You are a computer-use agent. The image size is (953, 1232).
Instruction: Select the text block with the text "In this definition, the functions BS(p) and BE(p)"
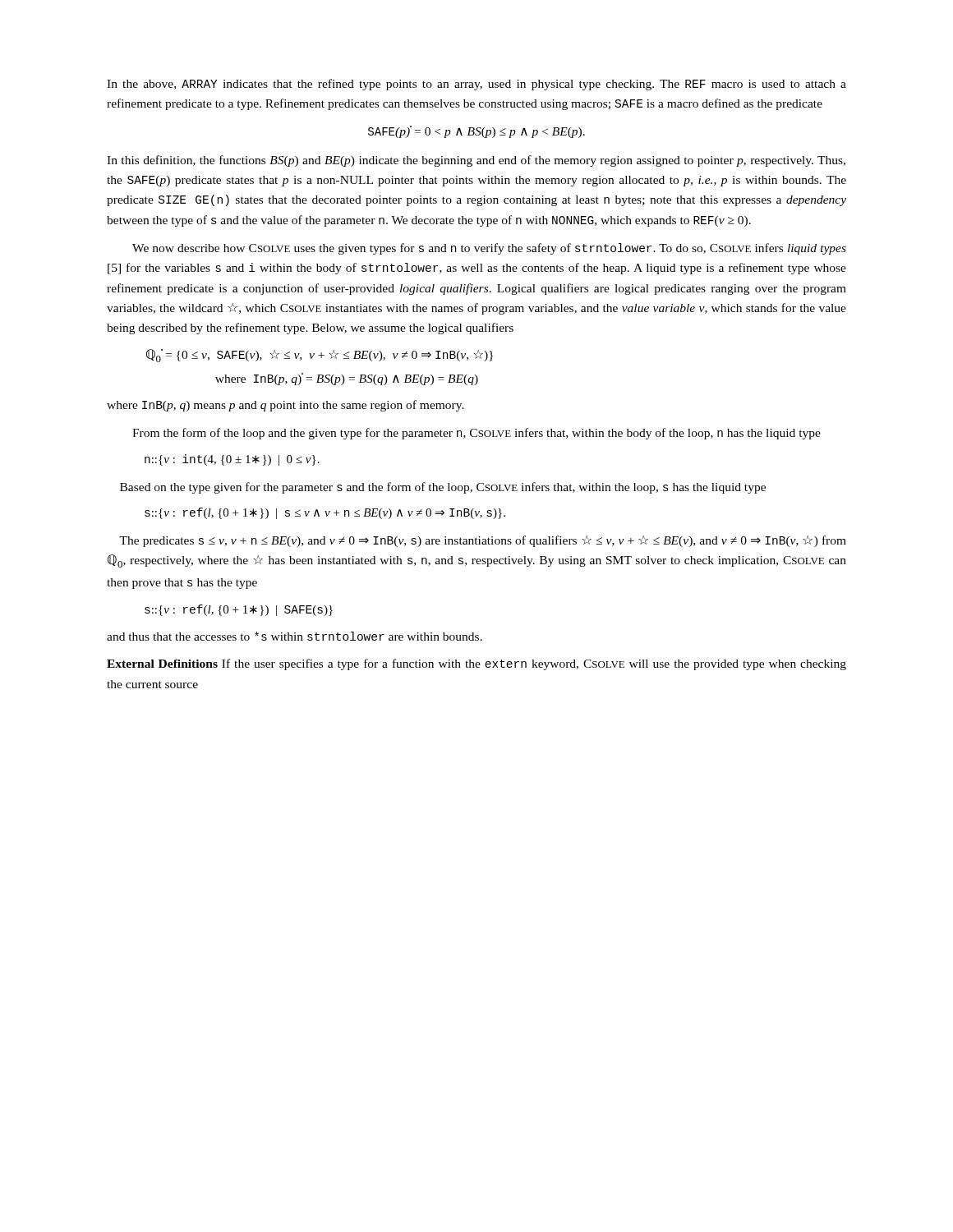tap(476, 190)
